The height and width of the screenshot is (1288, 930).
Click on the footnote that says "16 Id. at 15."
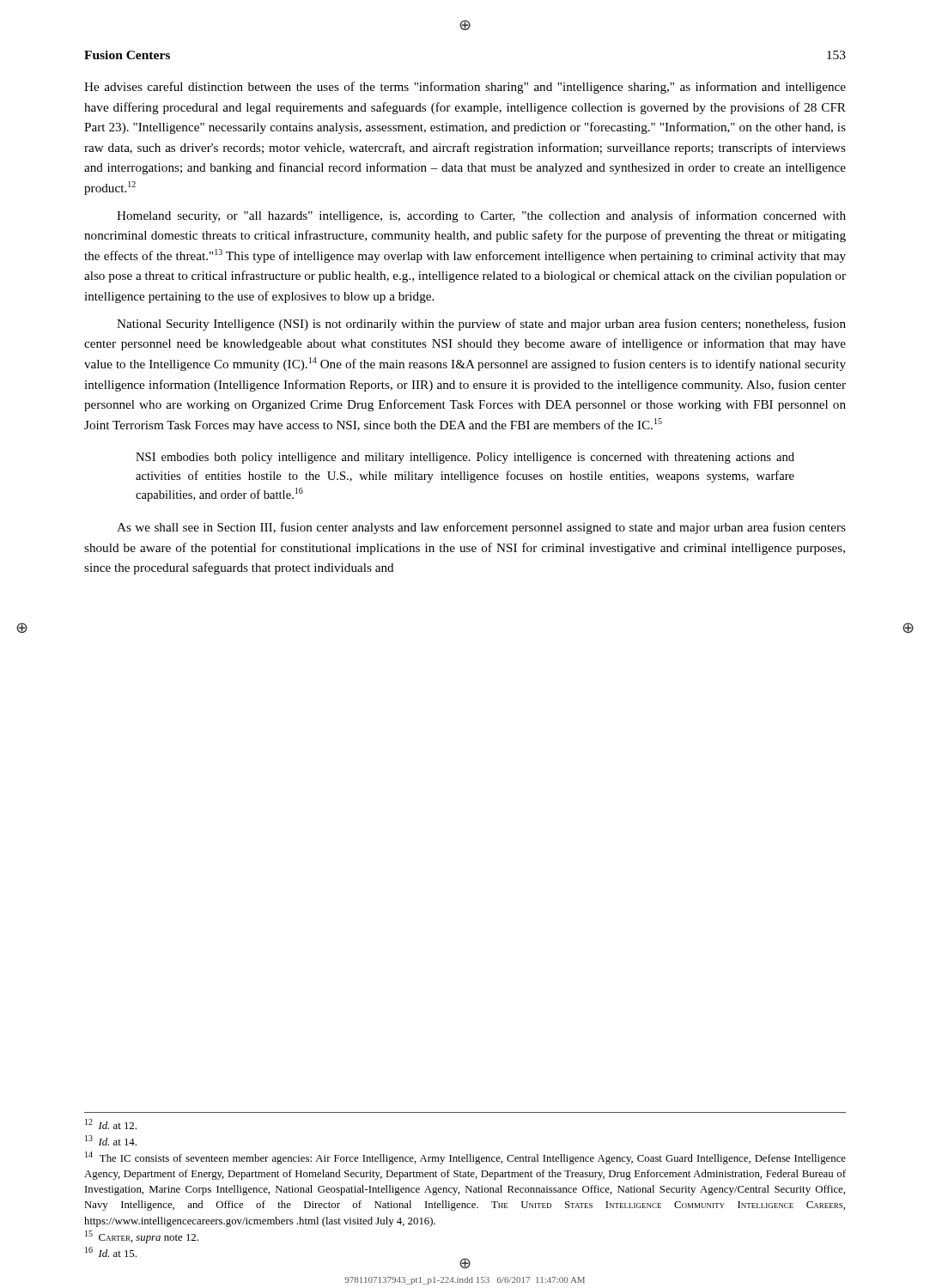pyautogui.click(x=111, y=1253)
